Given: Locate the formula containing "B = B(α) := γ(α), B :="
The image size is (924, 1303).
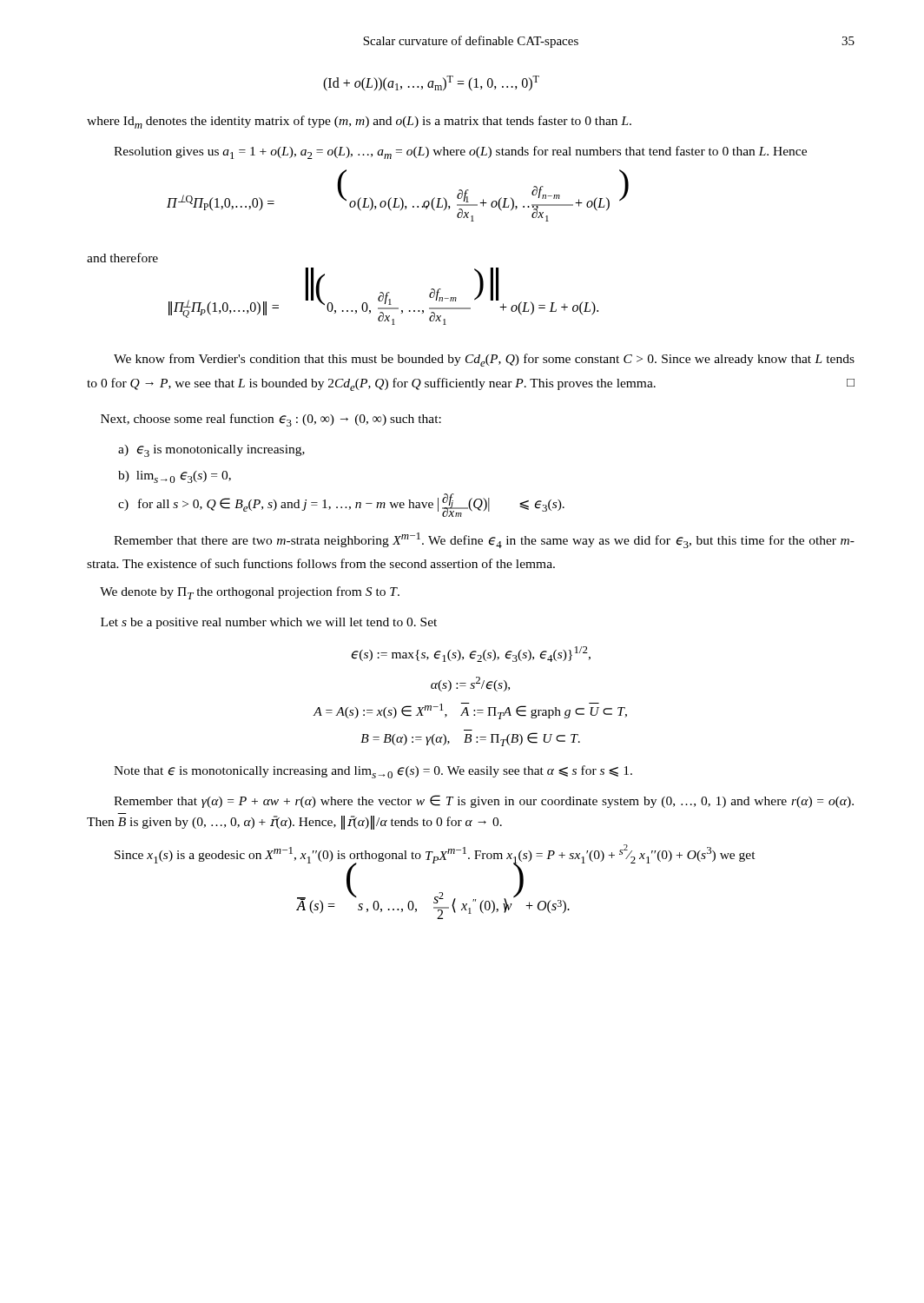Looking at the screenshot, I should [471, 740].
